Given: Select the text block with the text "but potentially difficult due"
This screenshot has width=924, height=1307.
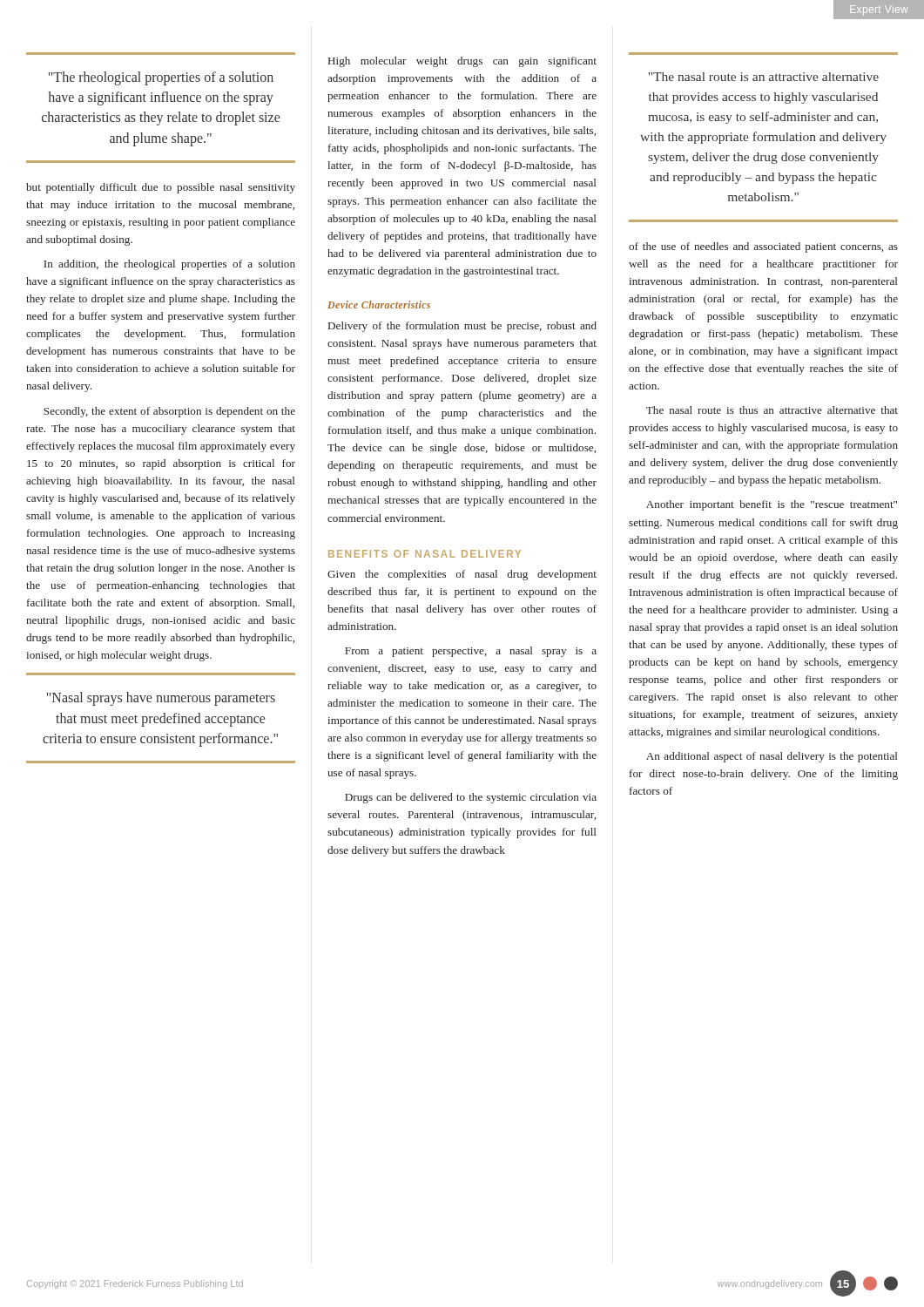Looking at the screenshot, I should 161,421.
